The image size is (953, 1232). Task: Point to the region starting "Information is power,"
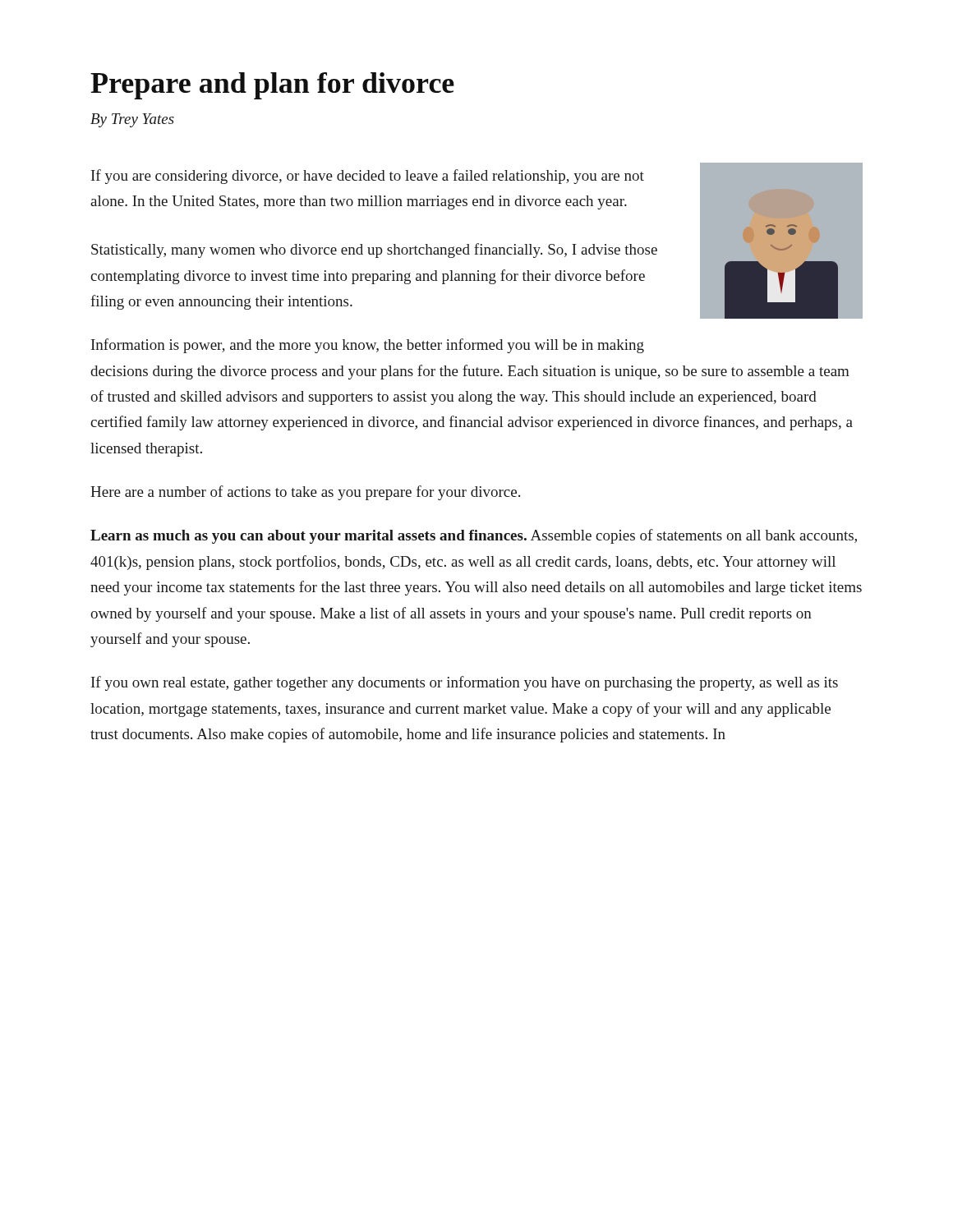476,397
